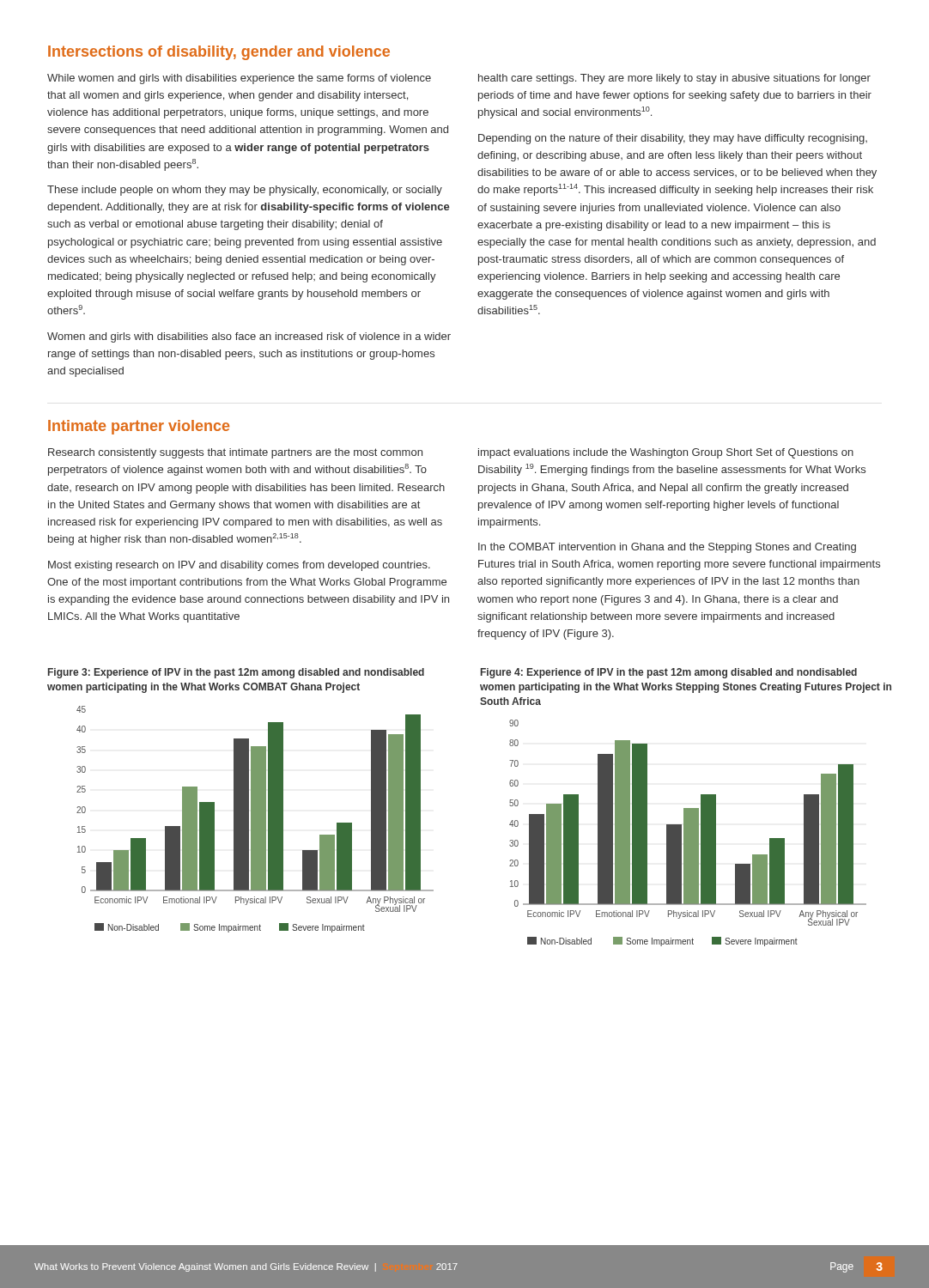Locate the text "Intersections of disability, gender and violence"
This screenshot has width=929, height=1288.
point(219,52)
